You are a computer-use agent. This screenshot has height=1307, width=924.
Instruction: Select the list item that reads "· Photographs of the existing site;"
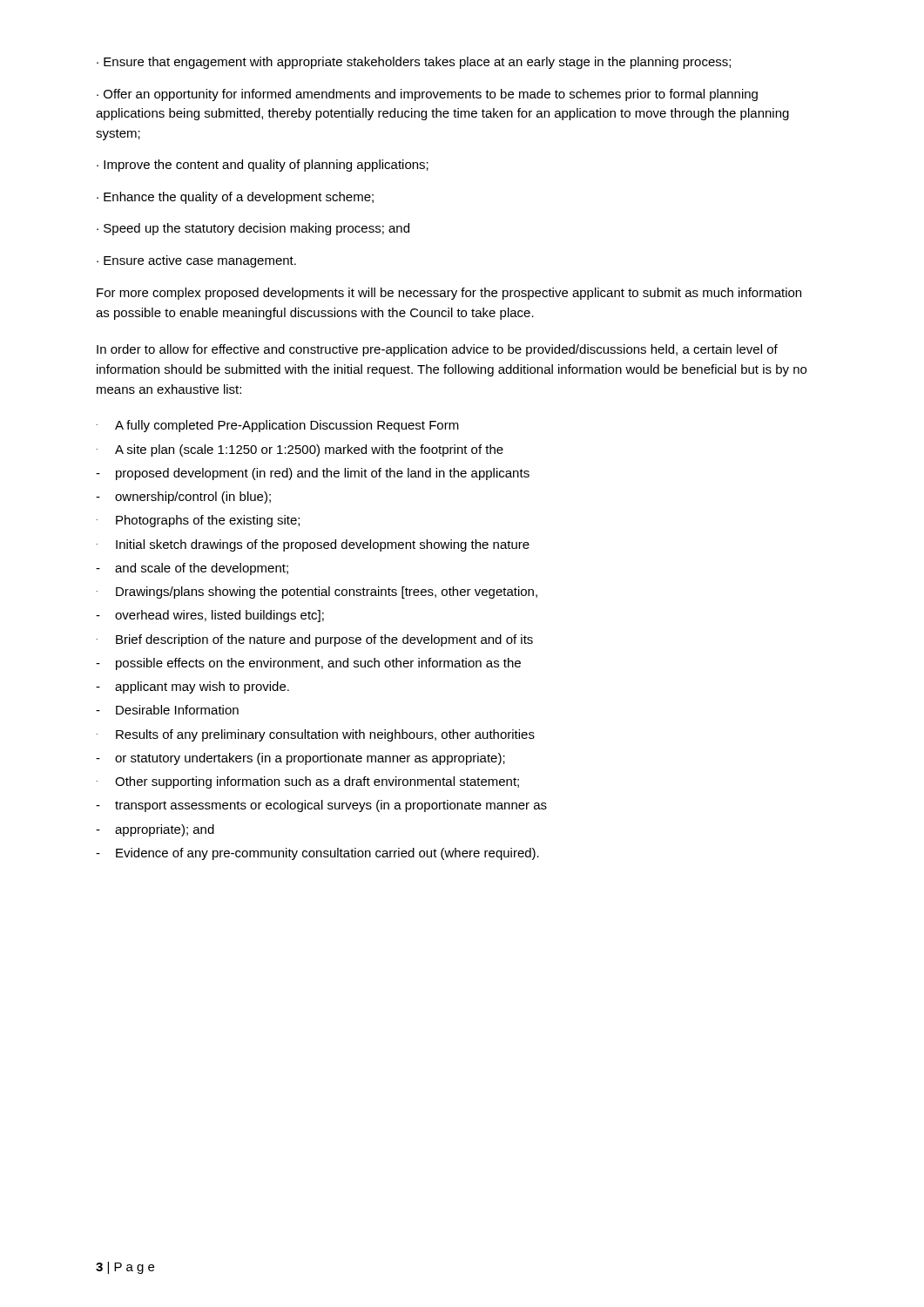tap(198, 520)
